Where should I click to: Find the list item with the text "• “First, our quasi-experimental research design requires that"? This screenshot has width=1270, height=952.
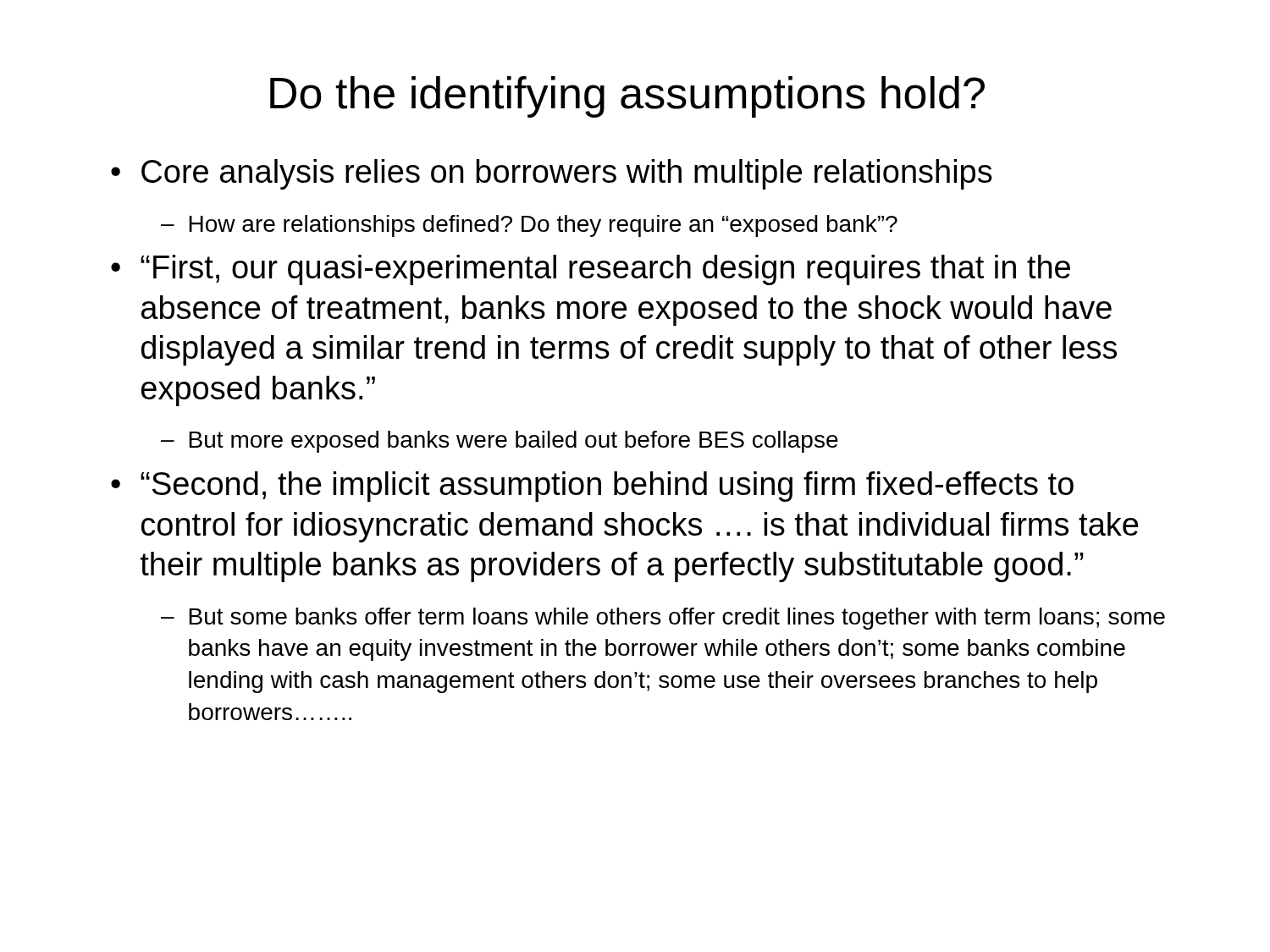pos(639,329)
